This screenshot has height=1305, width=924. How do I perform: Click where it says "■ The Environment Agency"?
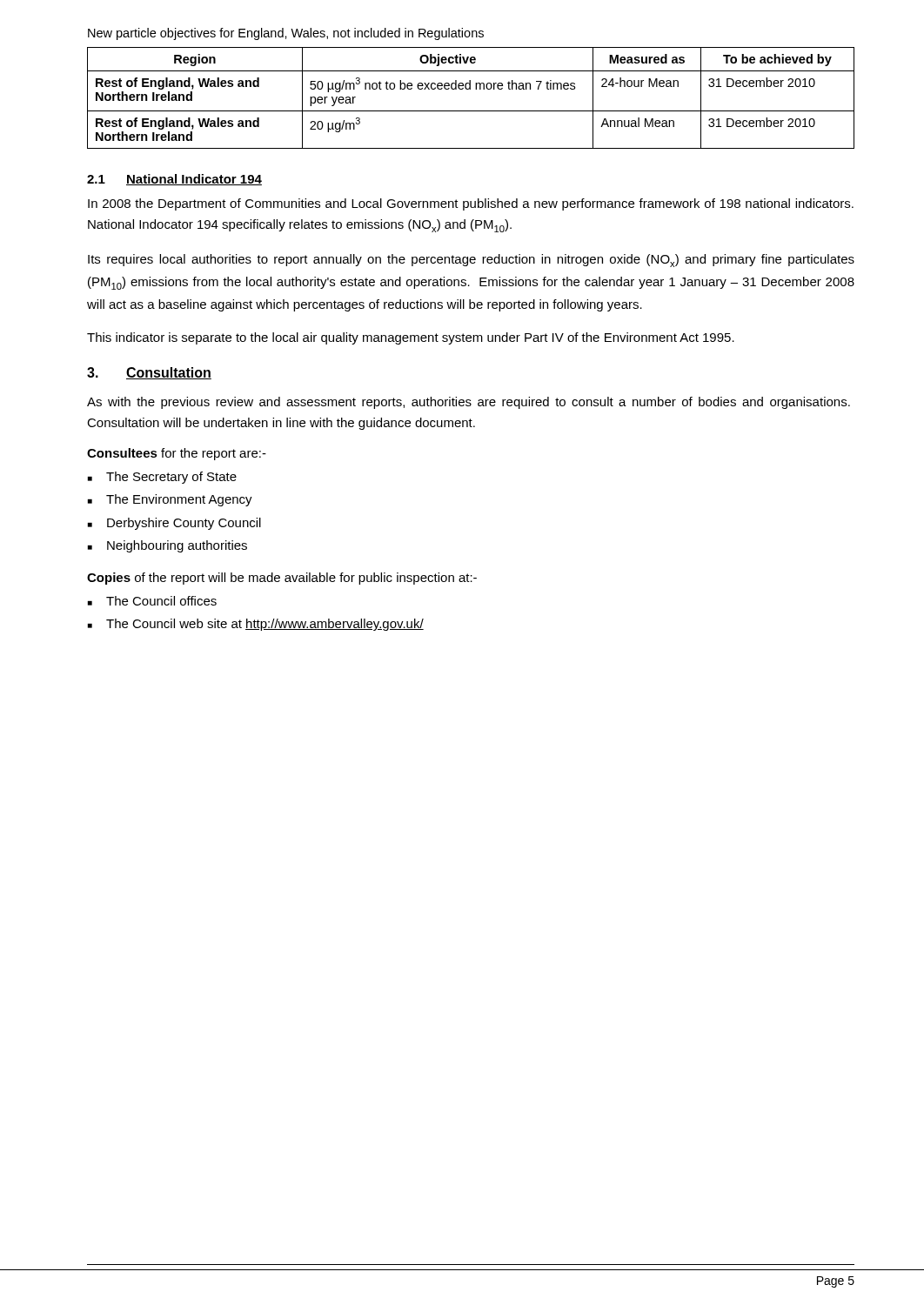coord(170,500)
